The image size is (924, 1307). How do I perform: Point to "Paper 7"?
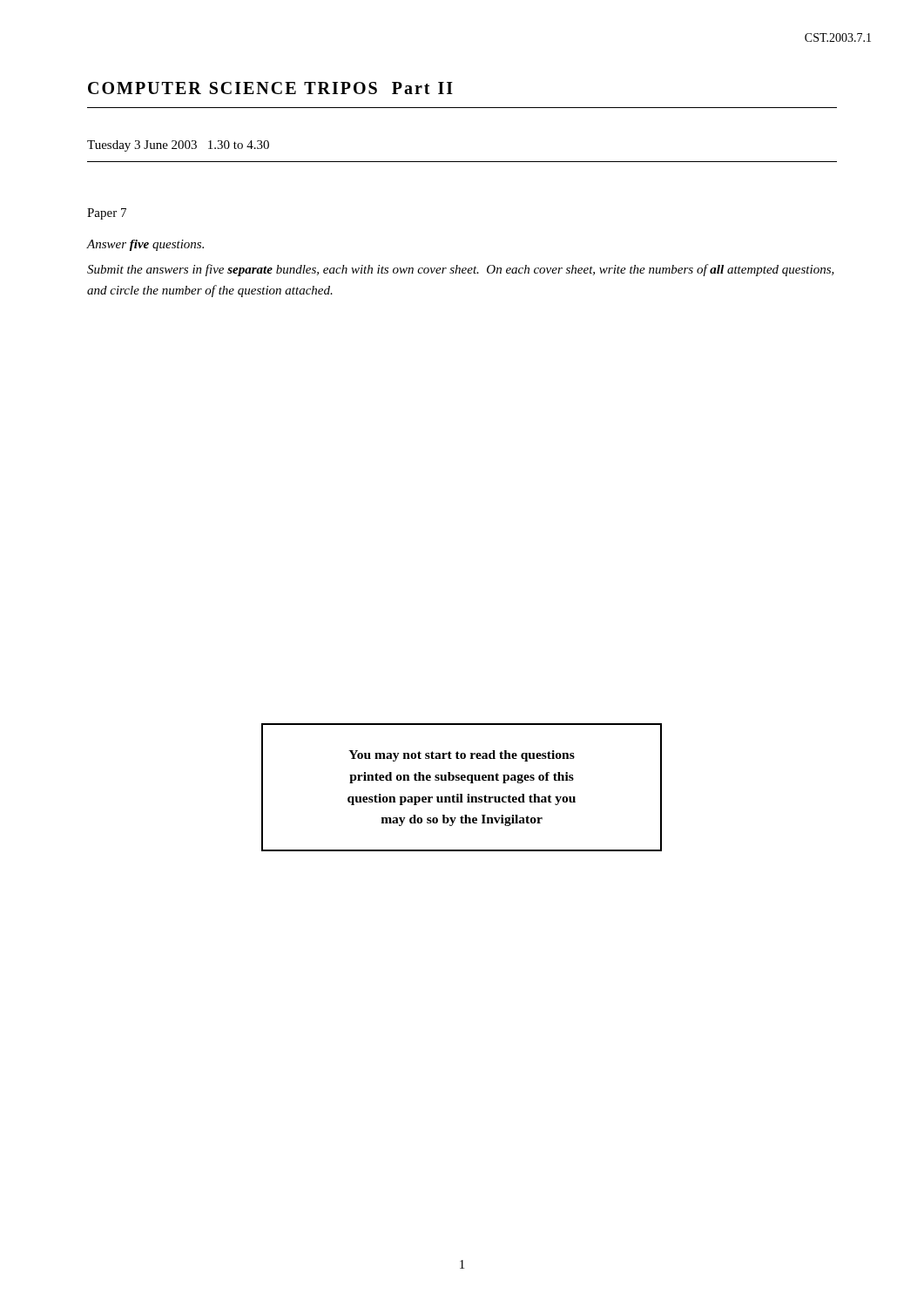[107, 213]
